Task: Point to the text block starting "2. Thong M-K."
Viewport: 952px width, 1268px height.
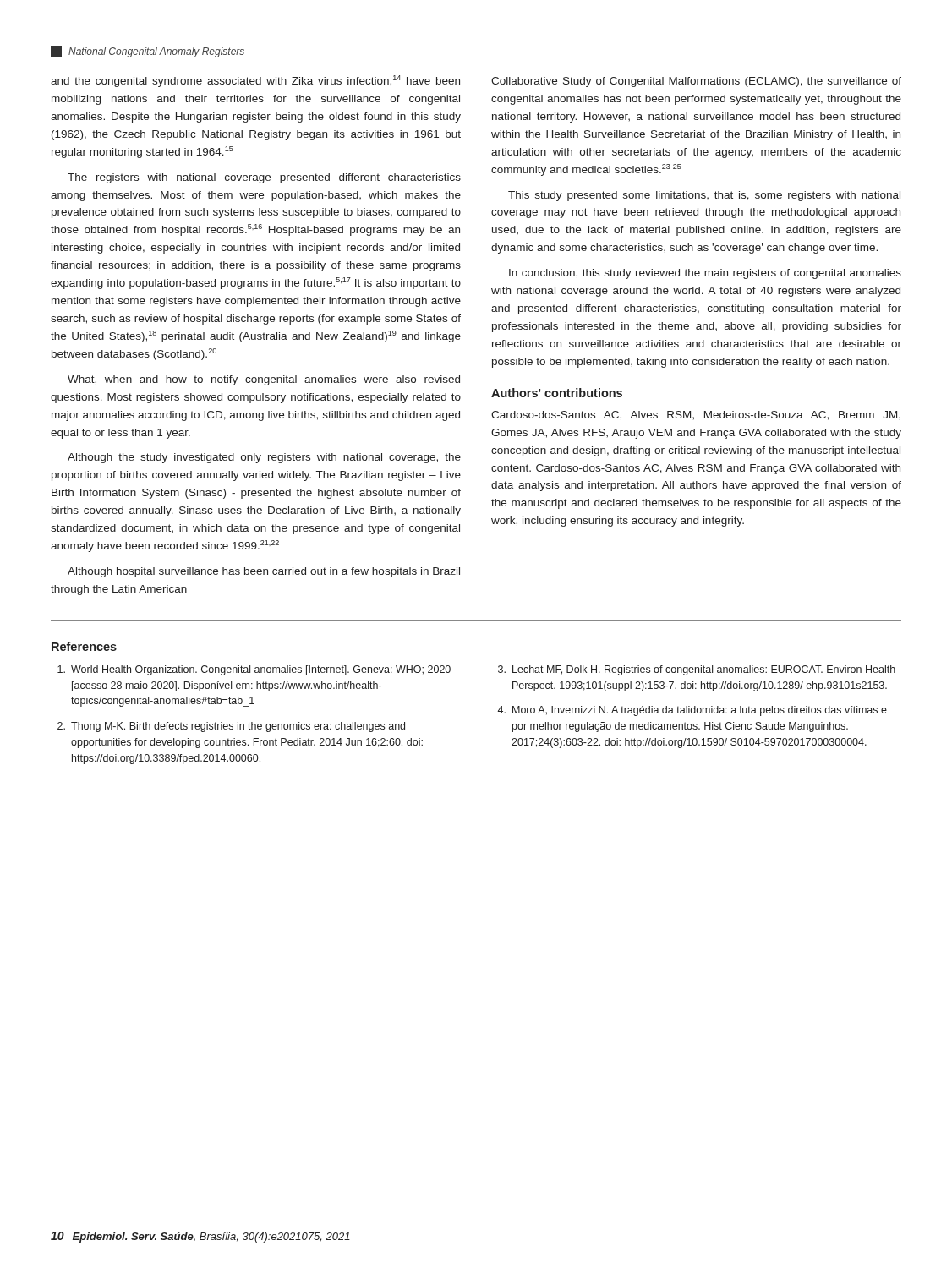Action: tap(256, 742)
